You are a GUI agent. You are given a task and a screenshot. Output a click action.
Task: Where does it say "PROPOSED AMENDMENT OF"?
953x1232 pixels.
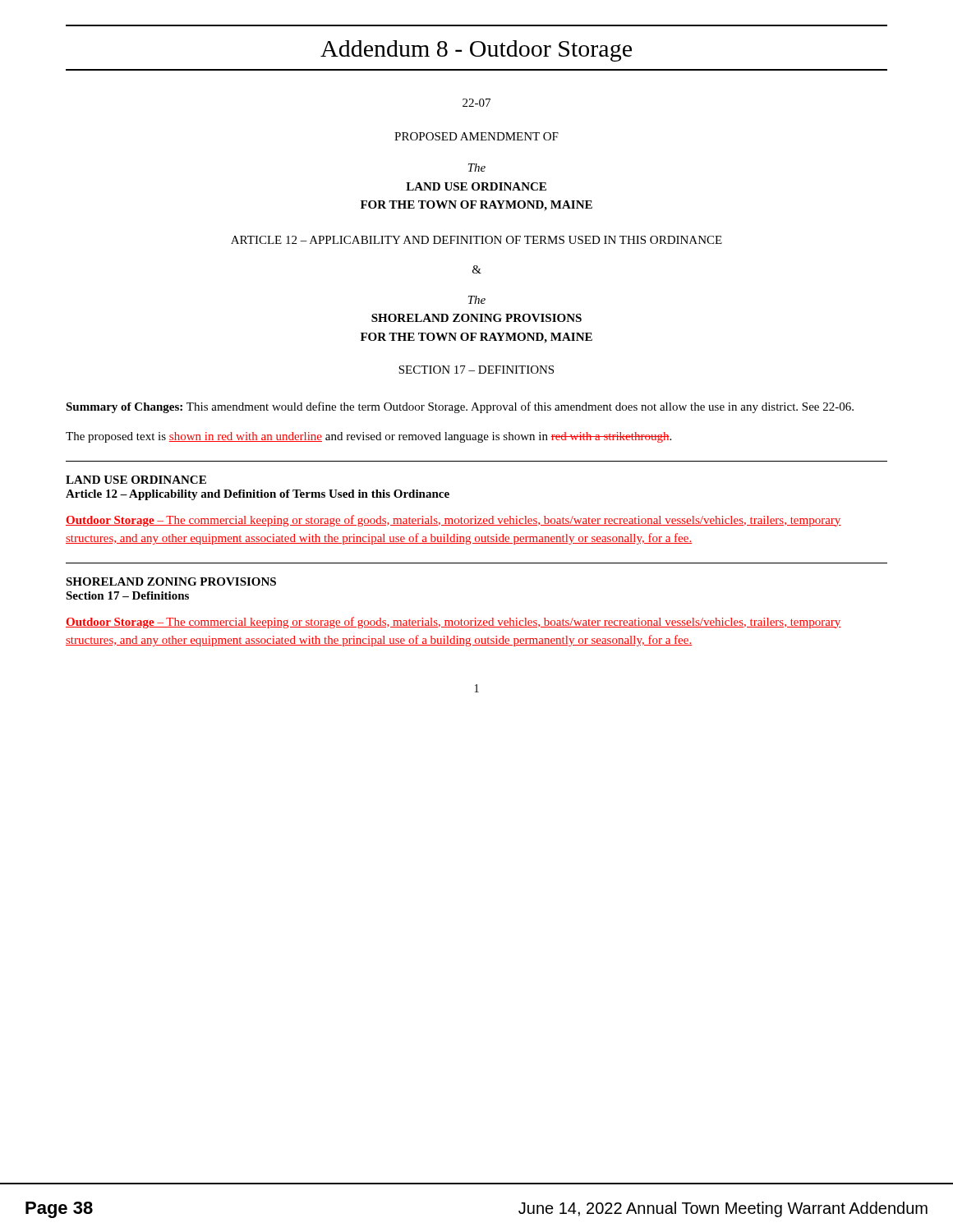pyautogui.click(x=476, y=136)
